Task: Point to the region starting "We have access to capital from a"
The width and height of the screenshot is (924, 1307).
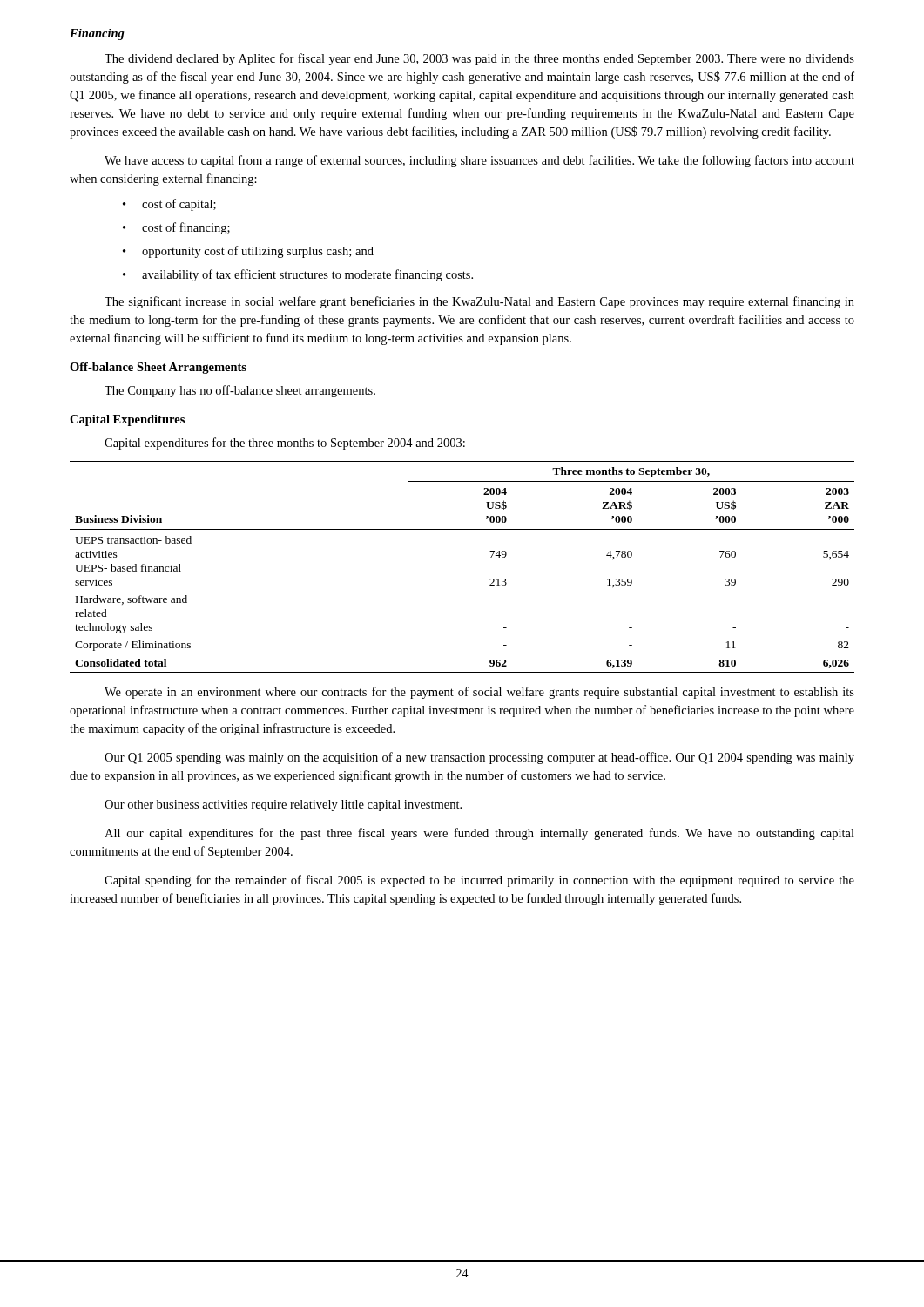Action: click(462, 170)
